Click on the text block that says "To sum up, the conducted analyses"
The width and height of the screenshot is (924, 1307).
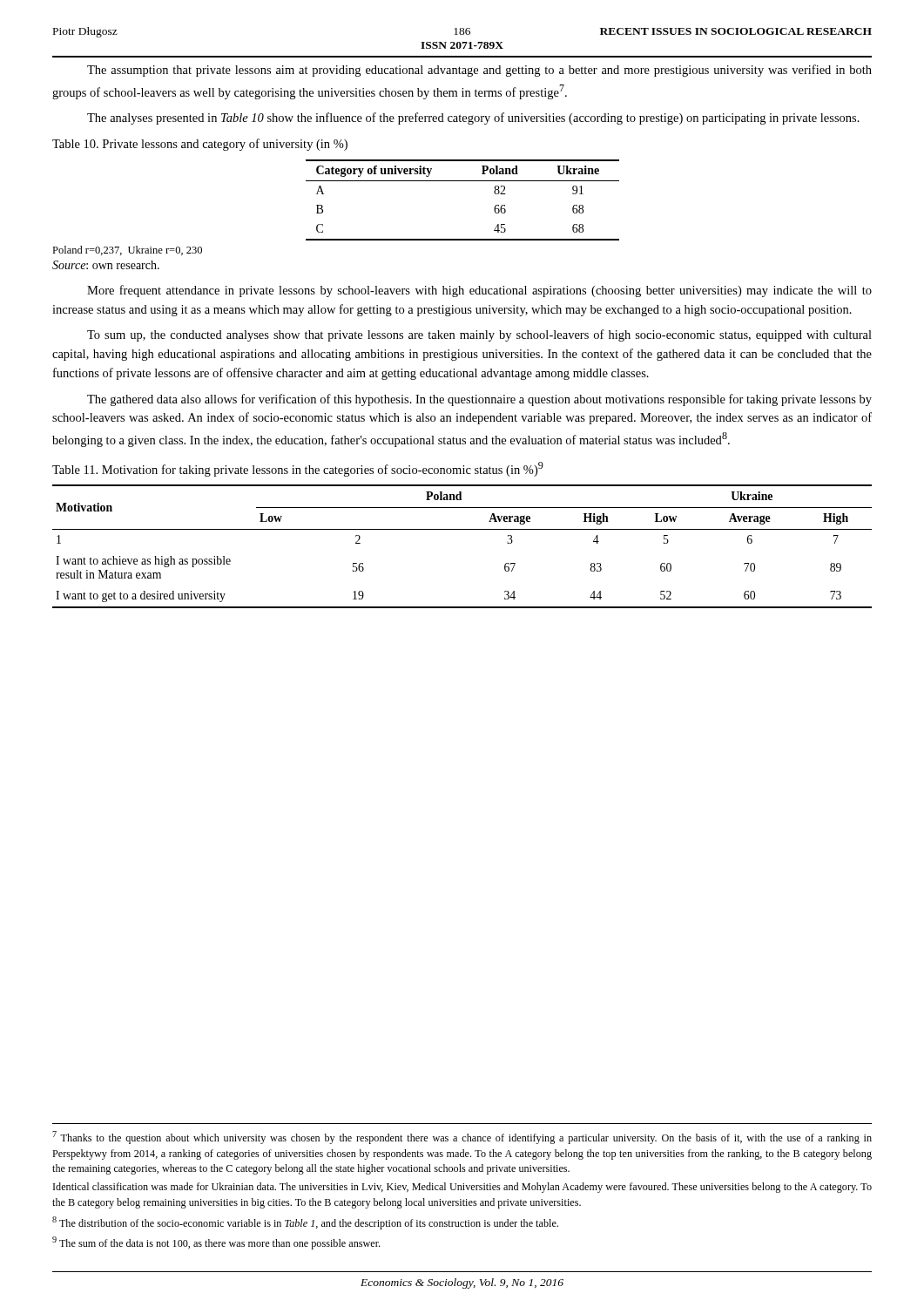[x=462, y=354]
